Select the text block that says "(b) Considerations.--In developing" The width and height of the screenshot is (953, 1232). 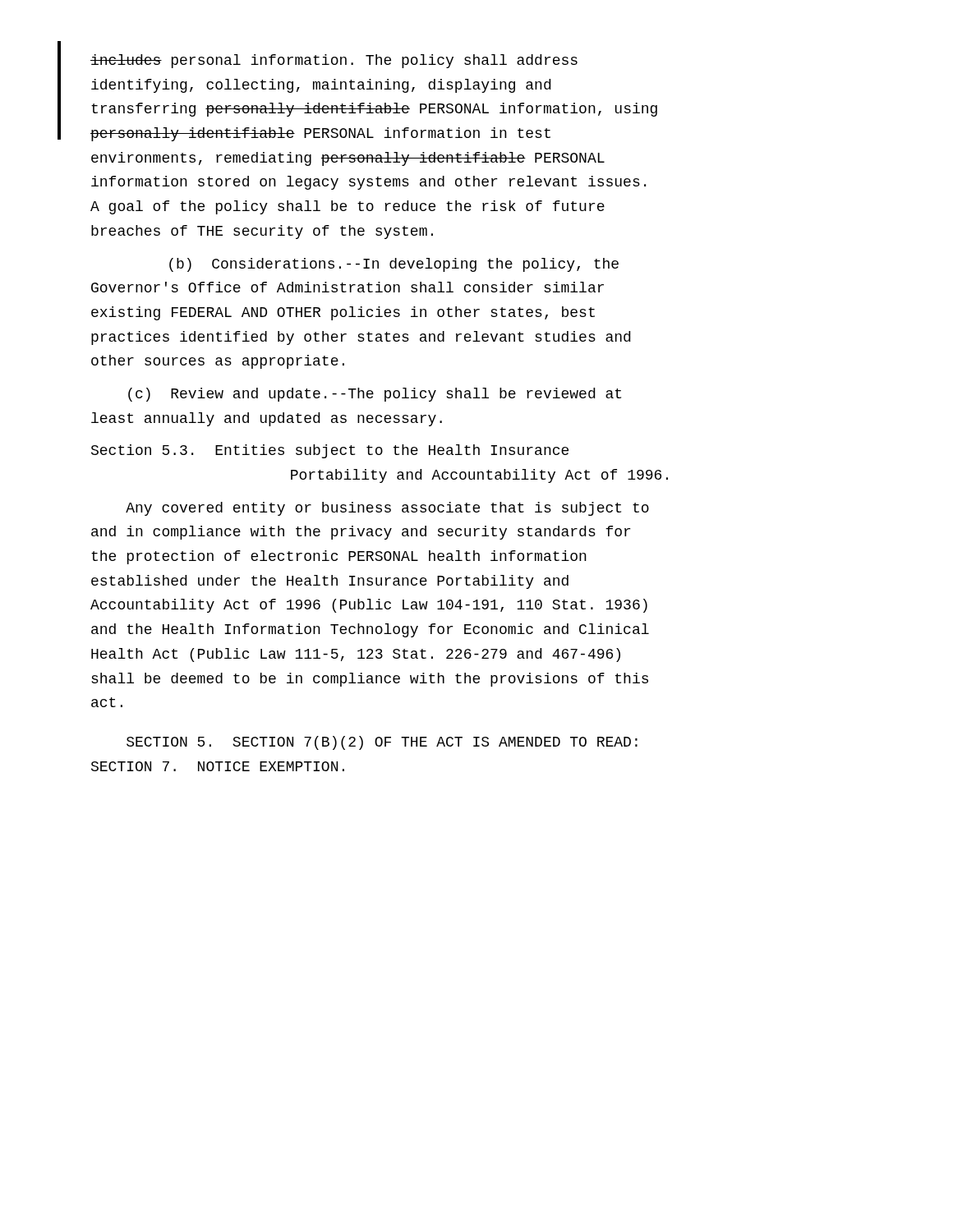361,311
